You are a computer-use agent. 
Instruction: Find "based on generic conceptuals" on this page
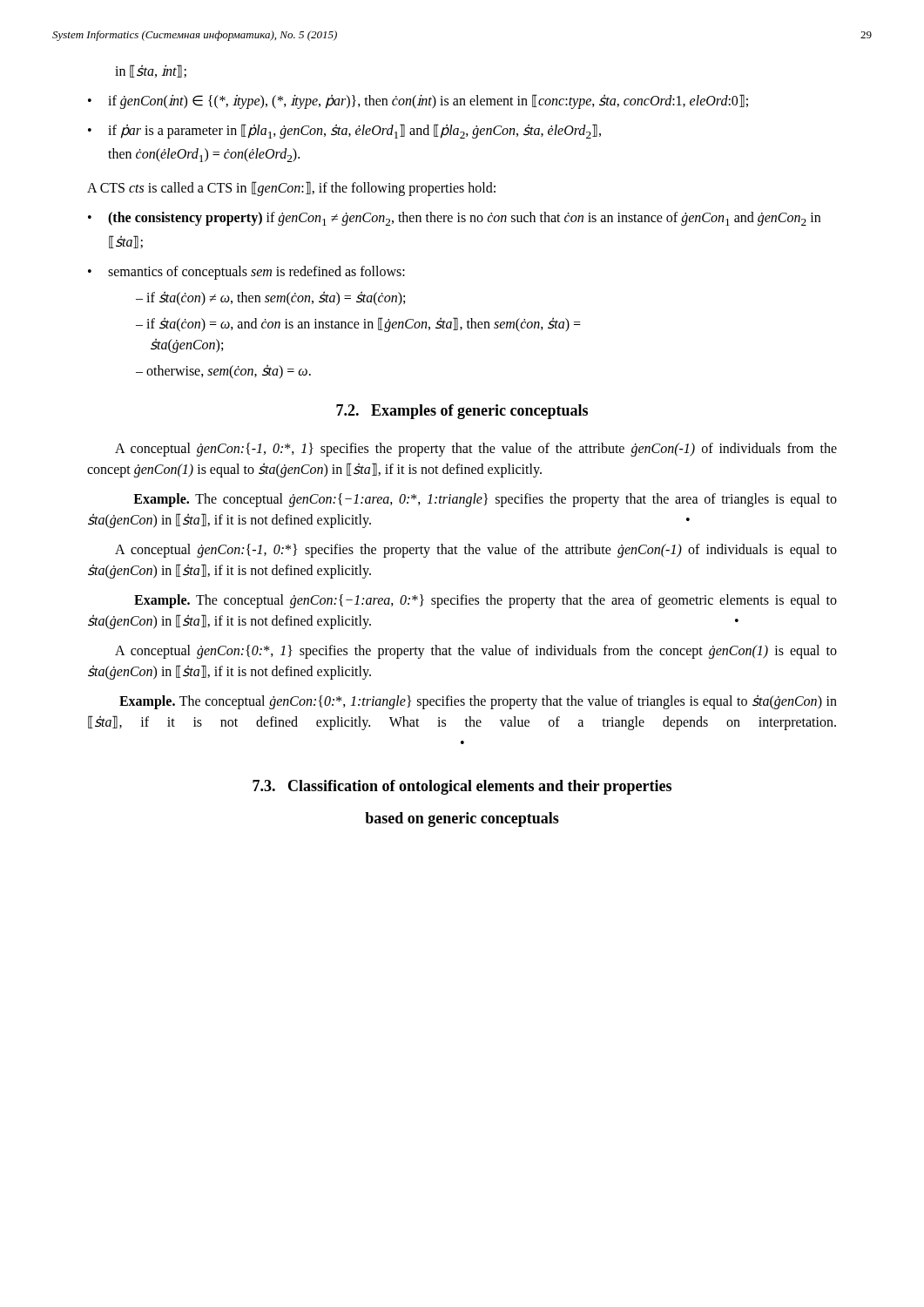tap(462, 818)
